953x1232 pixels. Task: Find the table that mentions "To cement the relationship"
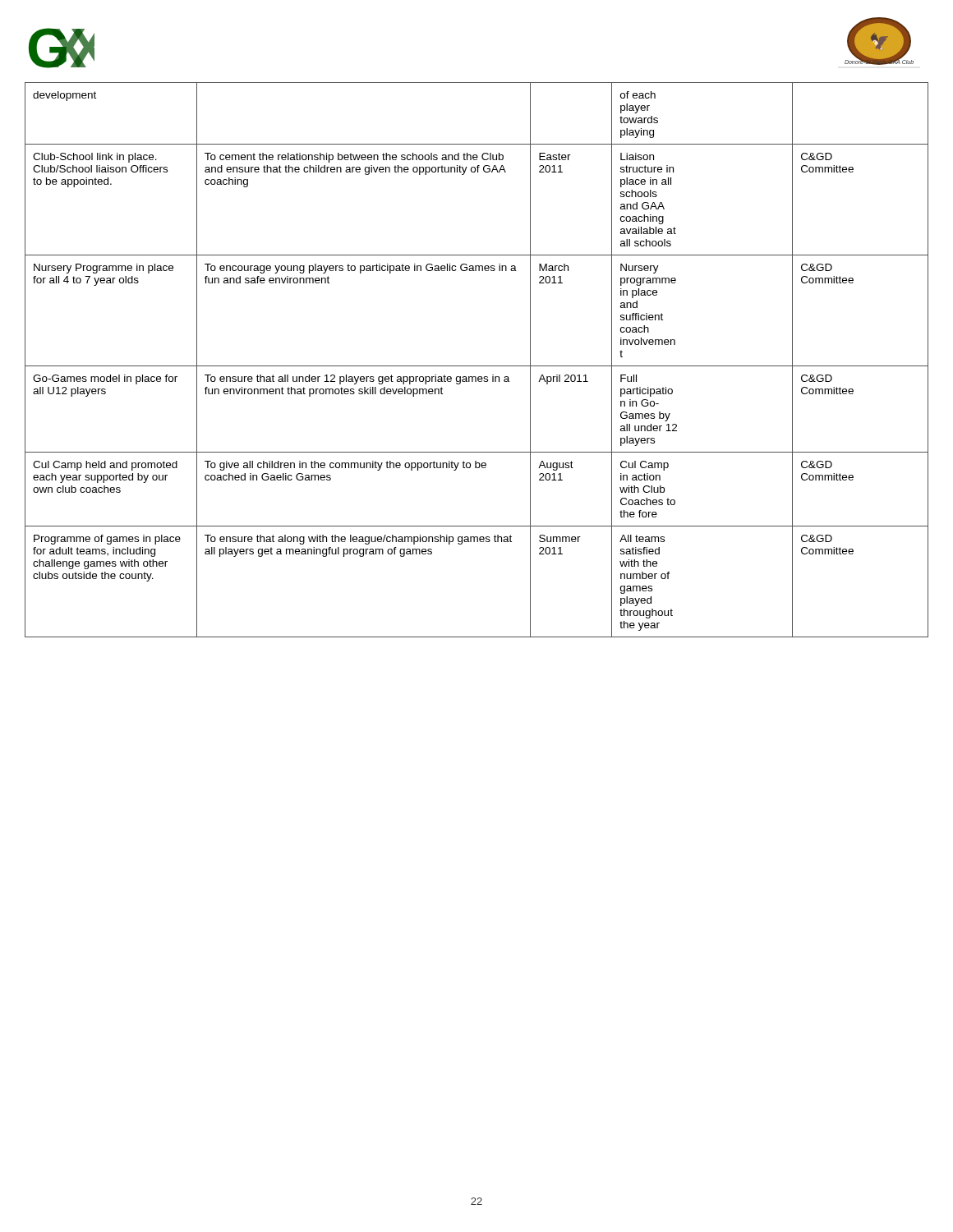[476, 360]
